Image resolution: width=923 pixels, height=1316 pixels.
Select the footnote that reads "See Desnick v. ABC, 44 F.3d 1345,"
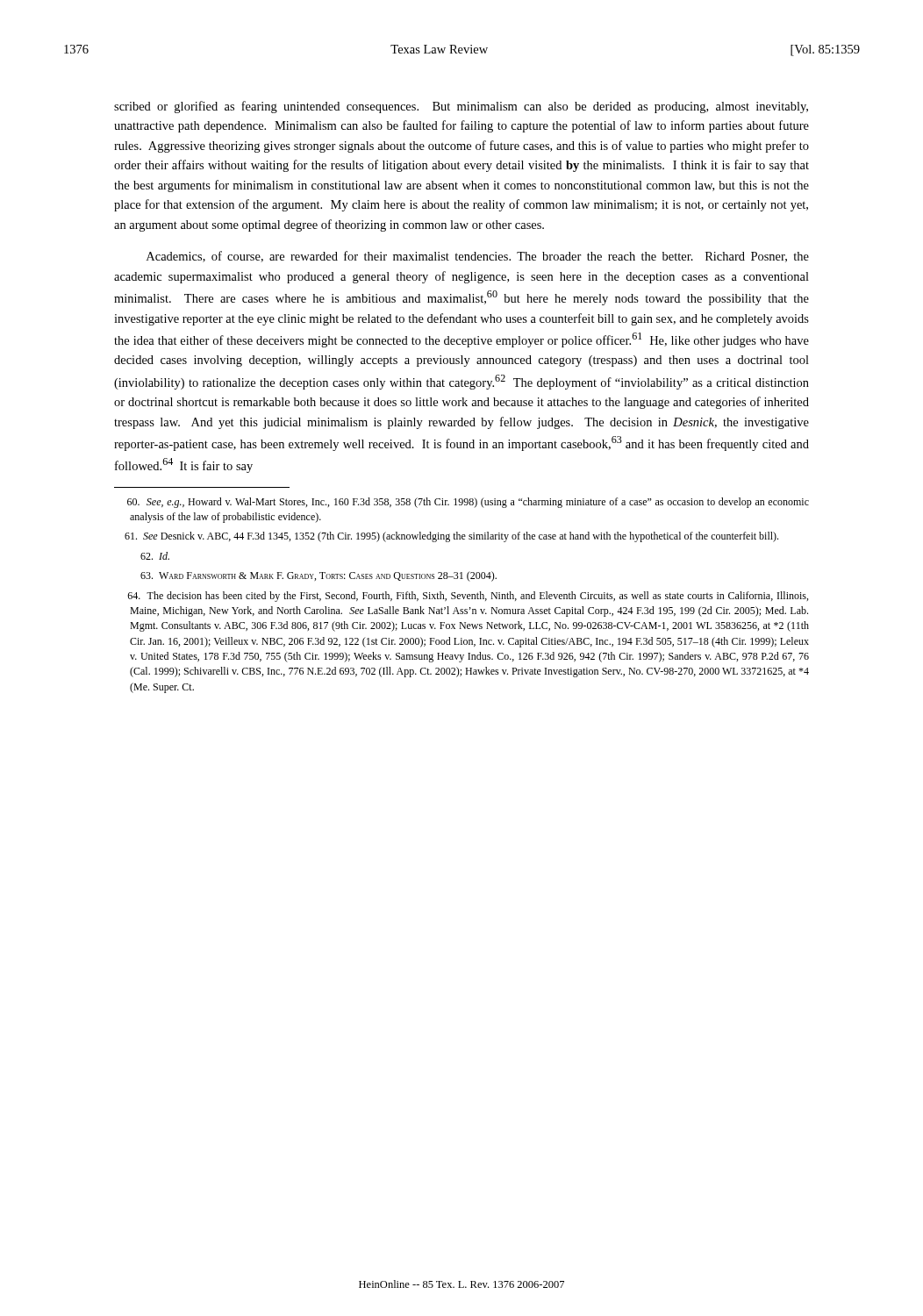462,537
